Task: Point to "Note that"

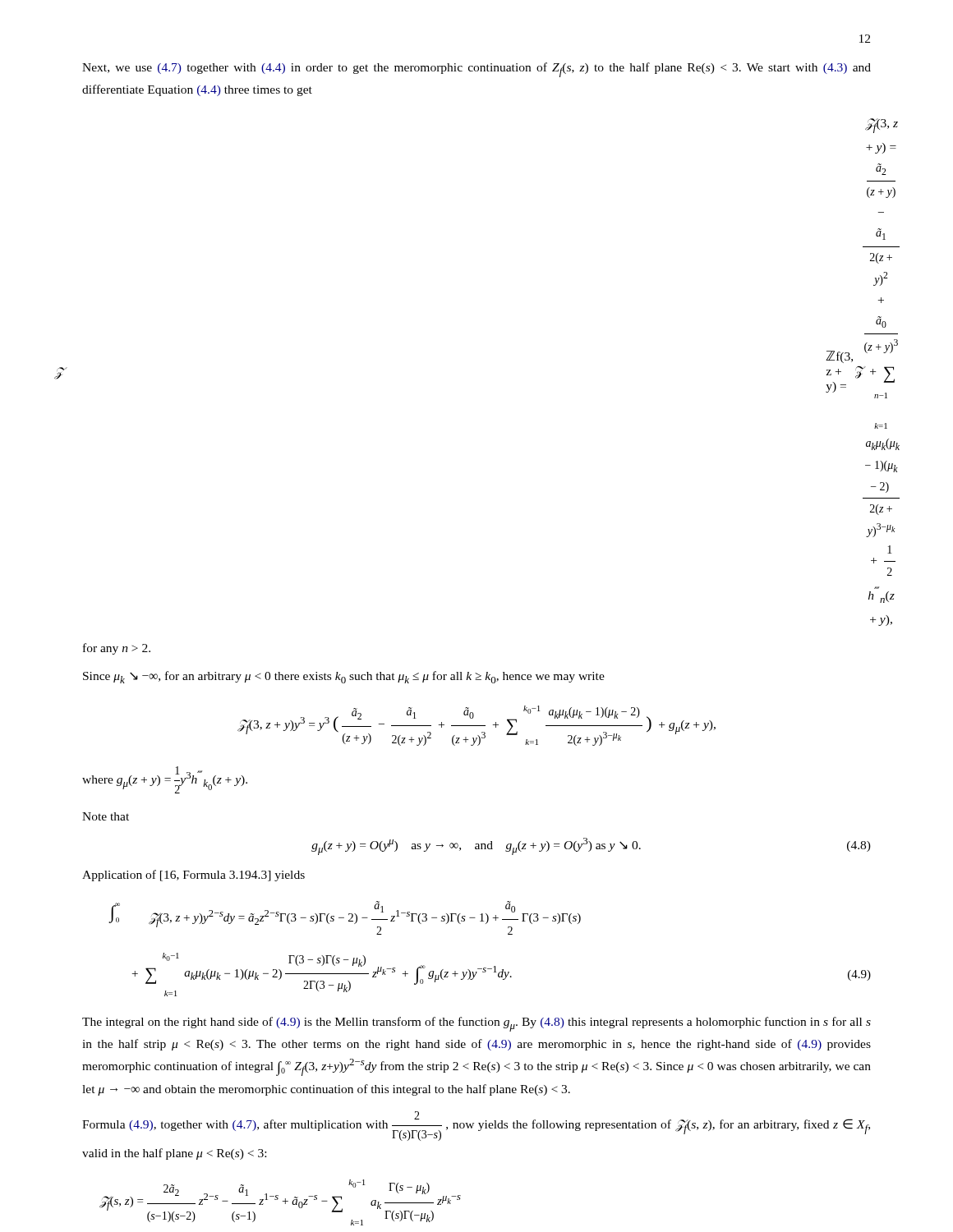Action: click(x=106, y=816)
